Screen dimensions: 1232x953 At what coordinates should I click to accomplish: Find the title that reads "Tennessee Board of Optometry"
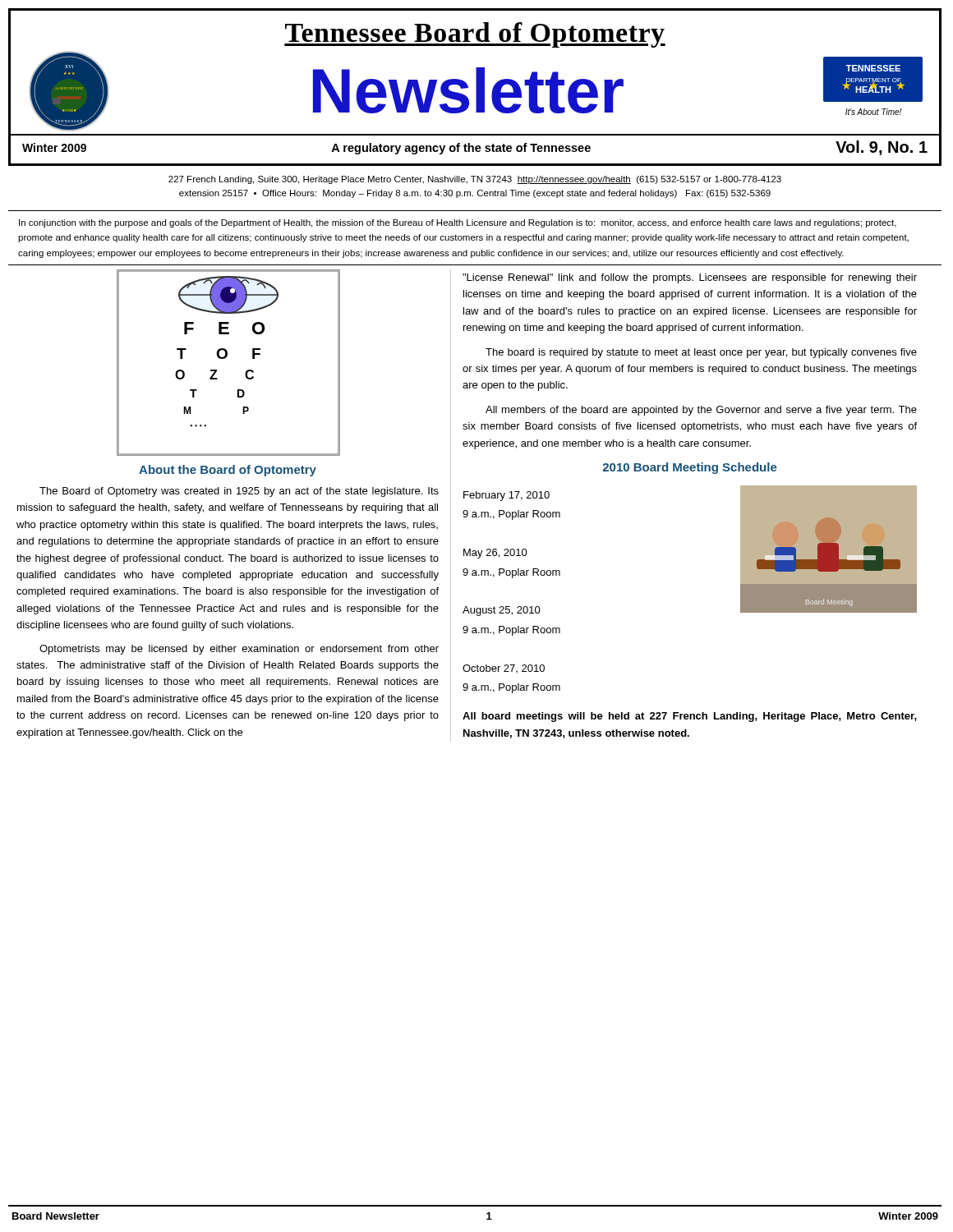point(475,32)
